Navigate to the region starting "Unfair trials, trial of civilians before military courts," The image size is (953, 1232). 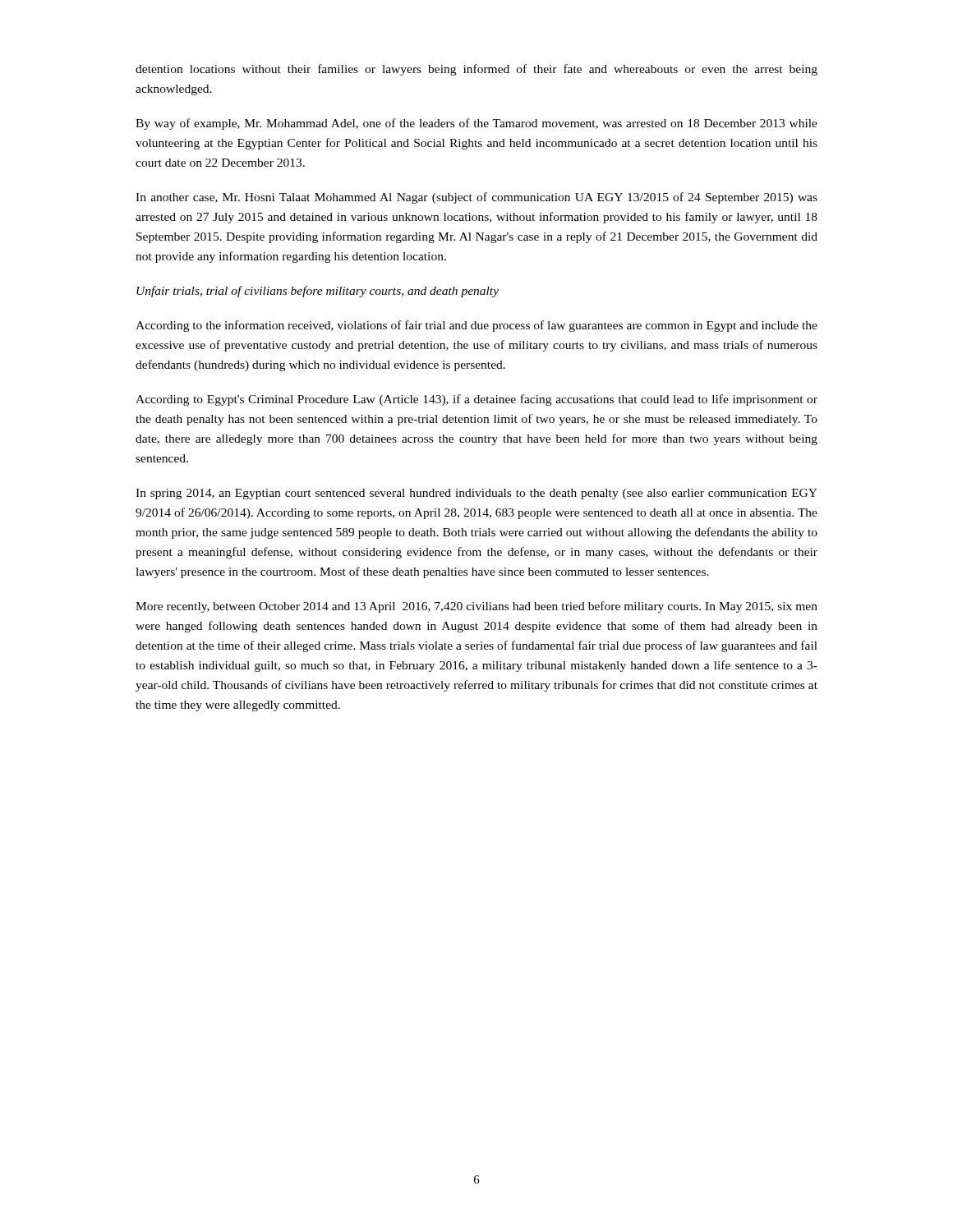click(x=317, y=290)
